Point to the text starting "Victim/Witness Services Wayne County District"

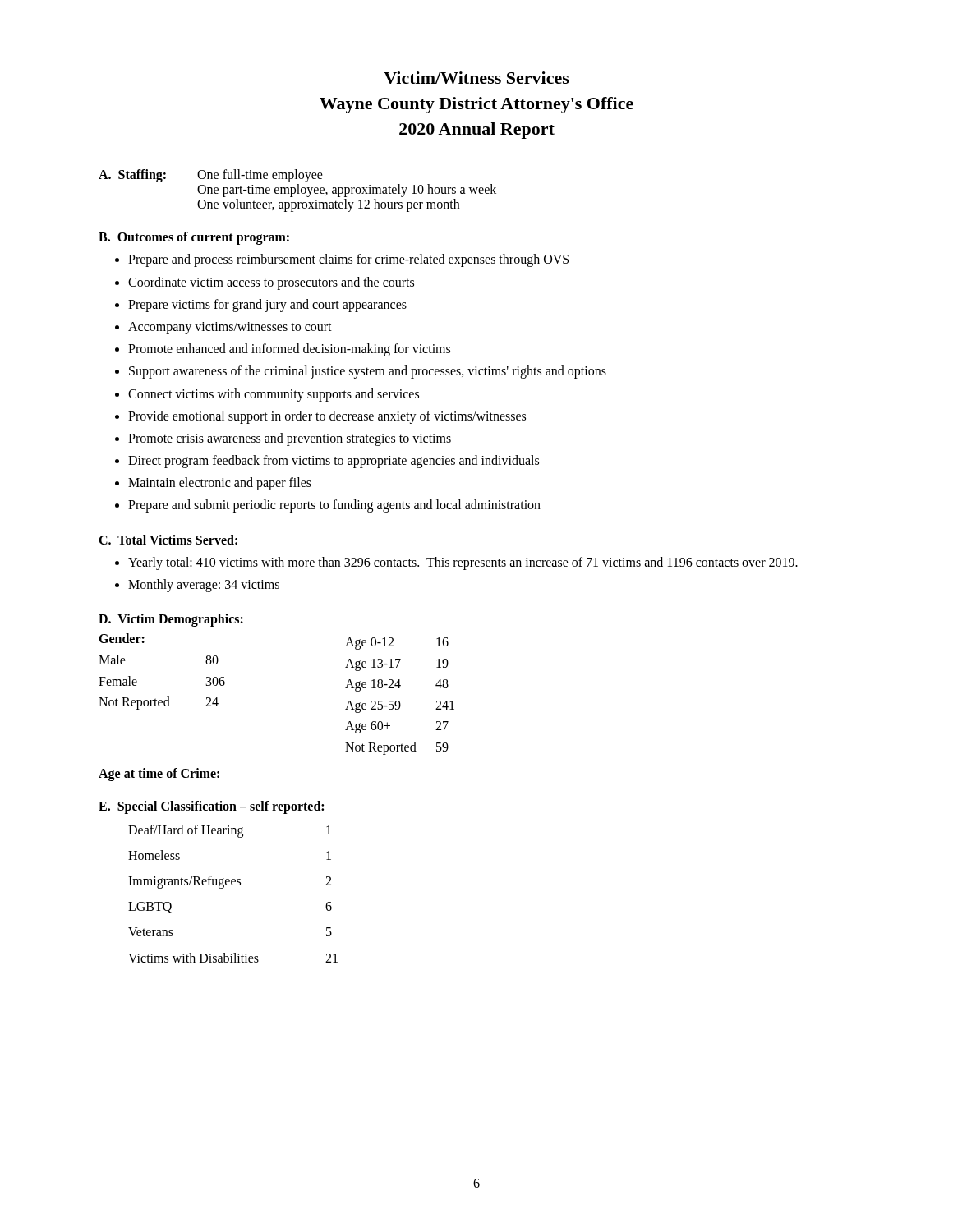pos(476,104)
